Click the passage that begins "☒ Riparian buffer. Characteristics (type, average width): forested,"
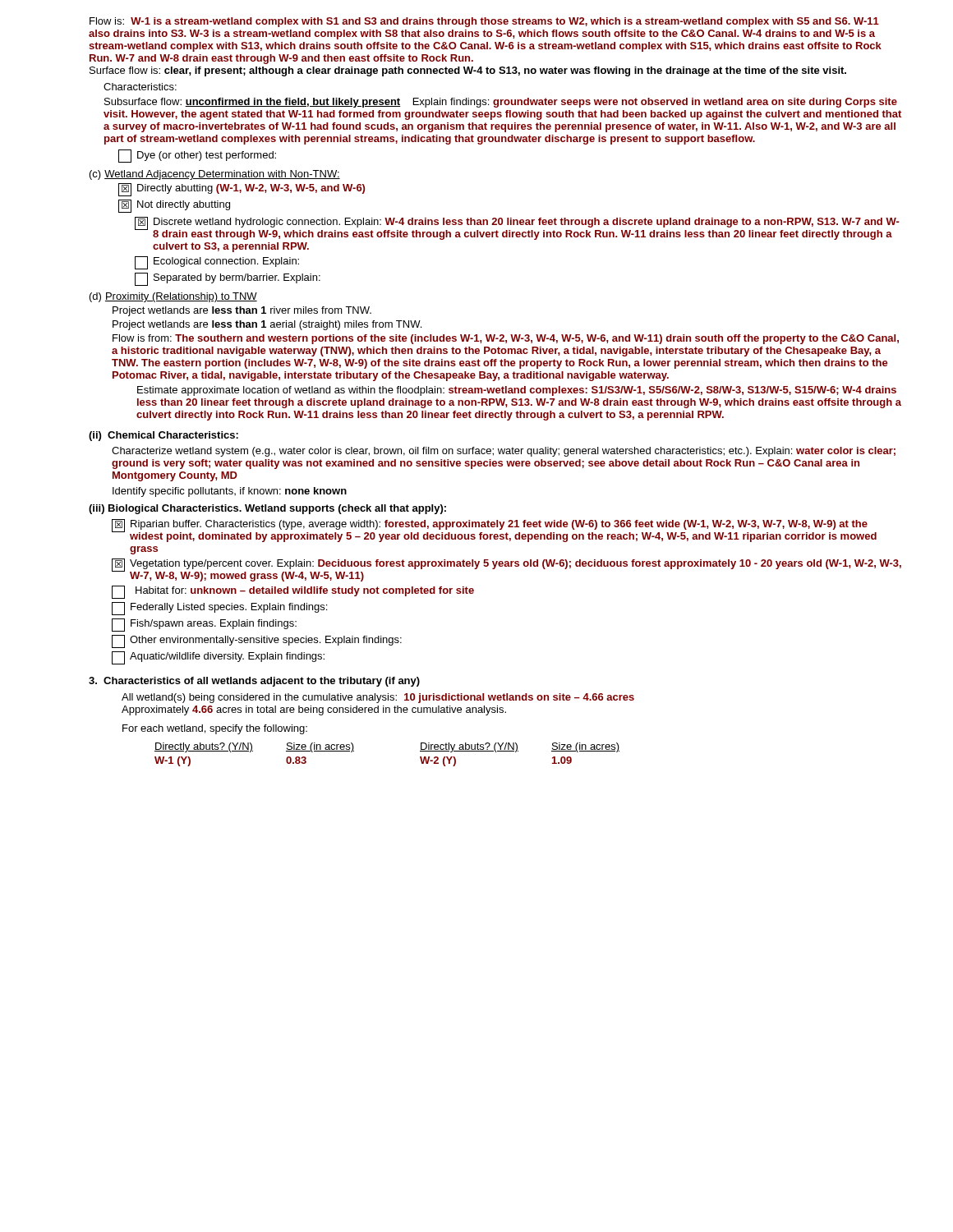953x1232 pixels. tap(494, 531)
